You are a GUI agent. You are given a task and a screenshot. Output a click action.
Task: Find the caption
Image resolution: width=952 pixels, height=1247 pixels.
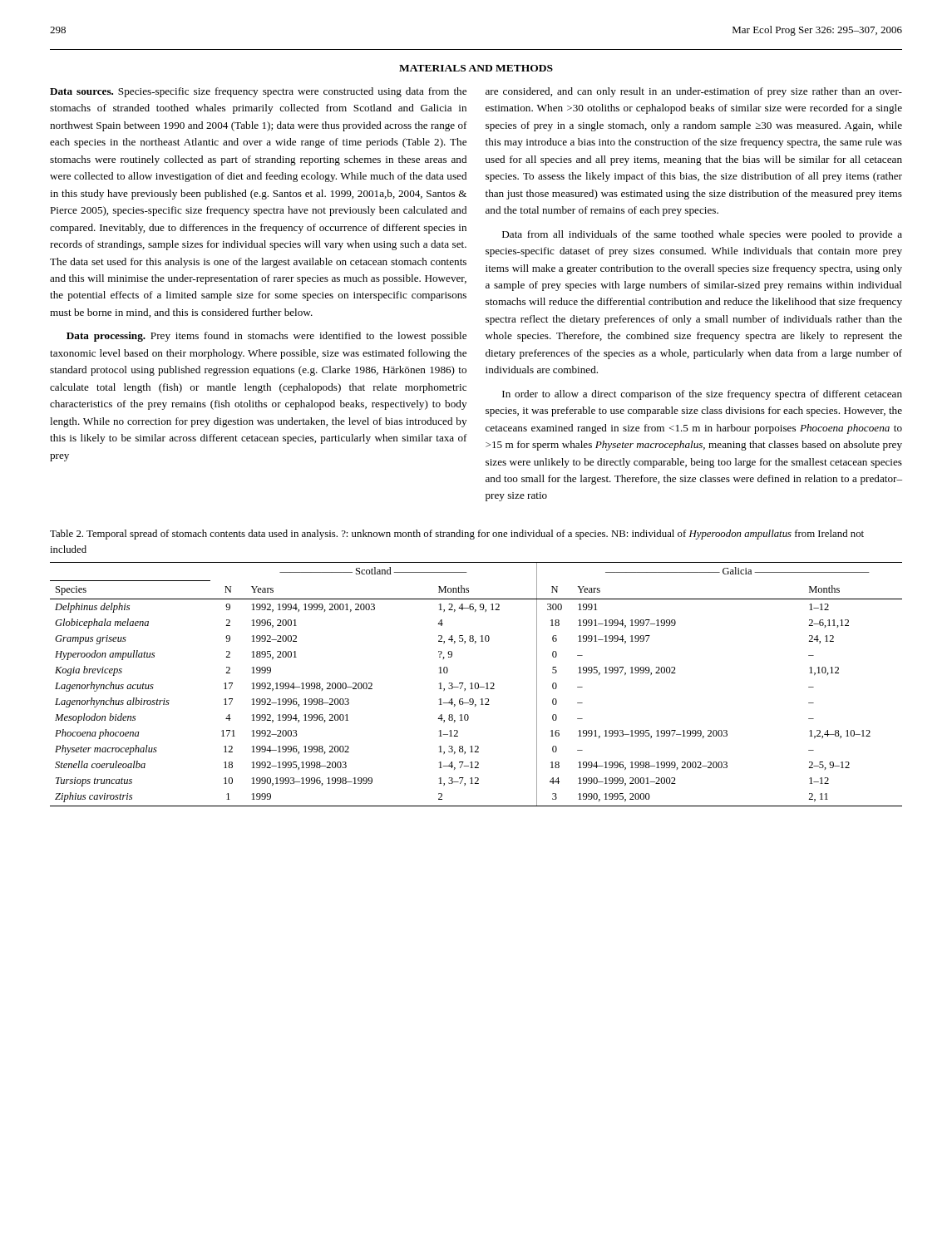(457, 542)
